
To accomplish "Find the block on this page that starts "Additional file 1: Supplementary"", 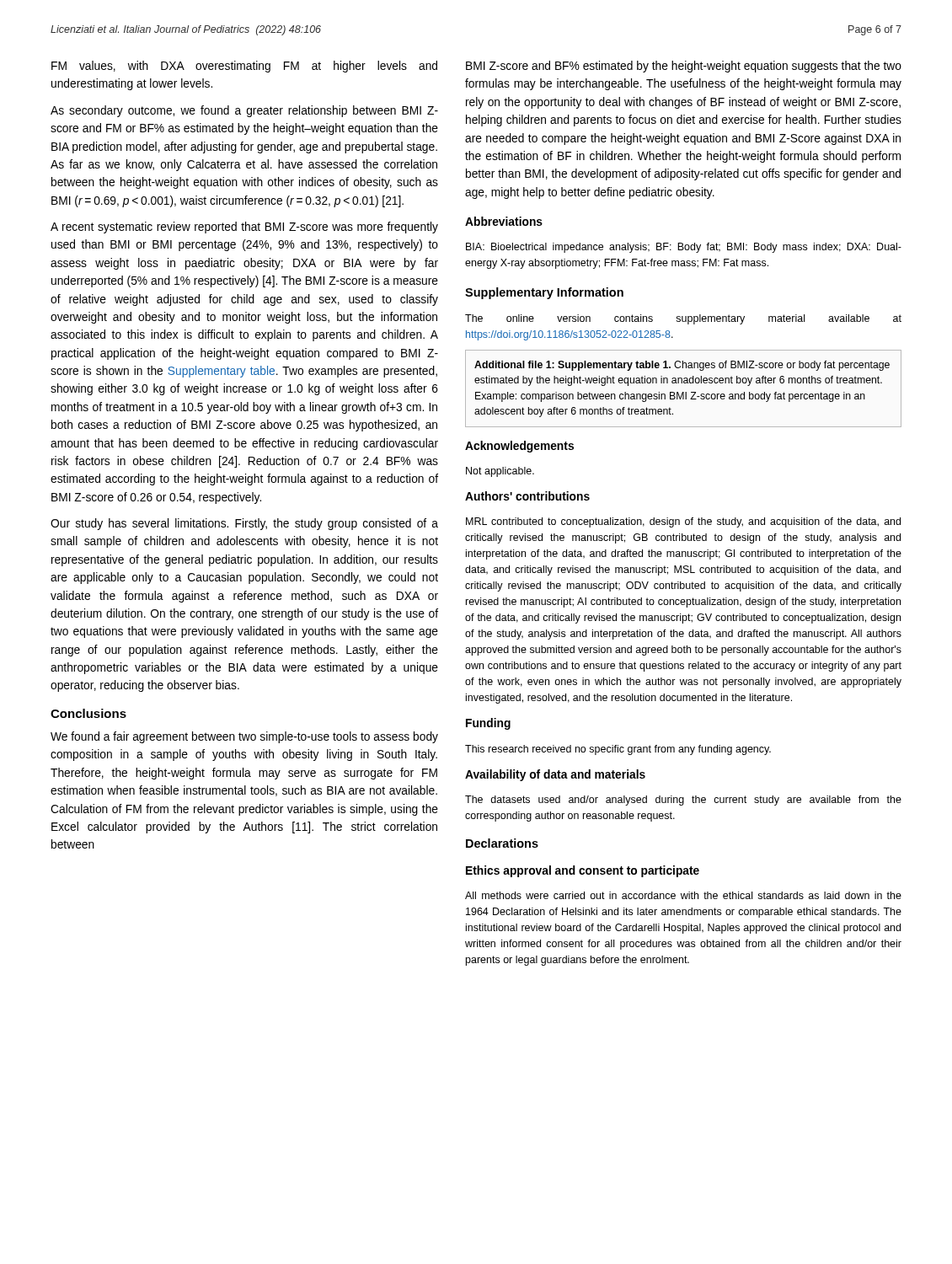I will [x=682, y=388].
